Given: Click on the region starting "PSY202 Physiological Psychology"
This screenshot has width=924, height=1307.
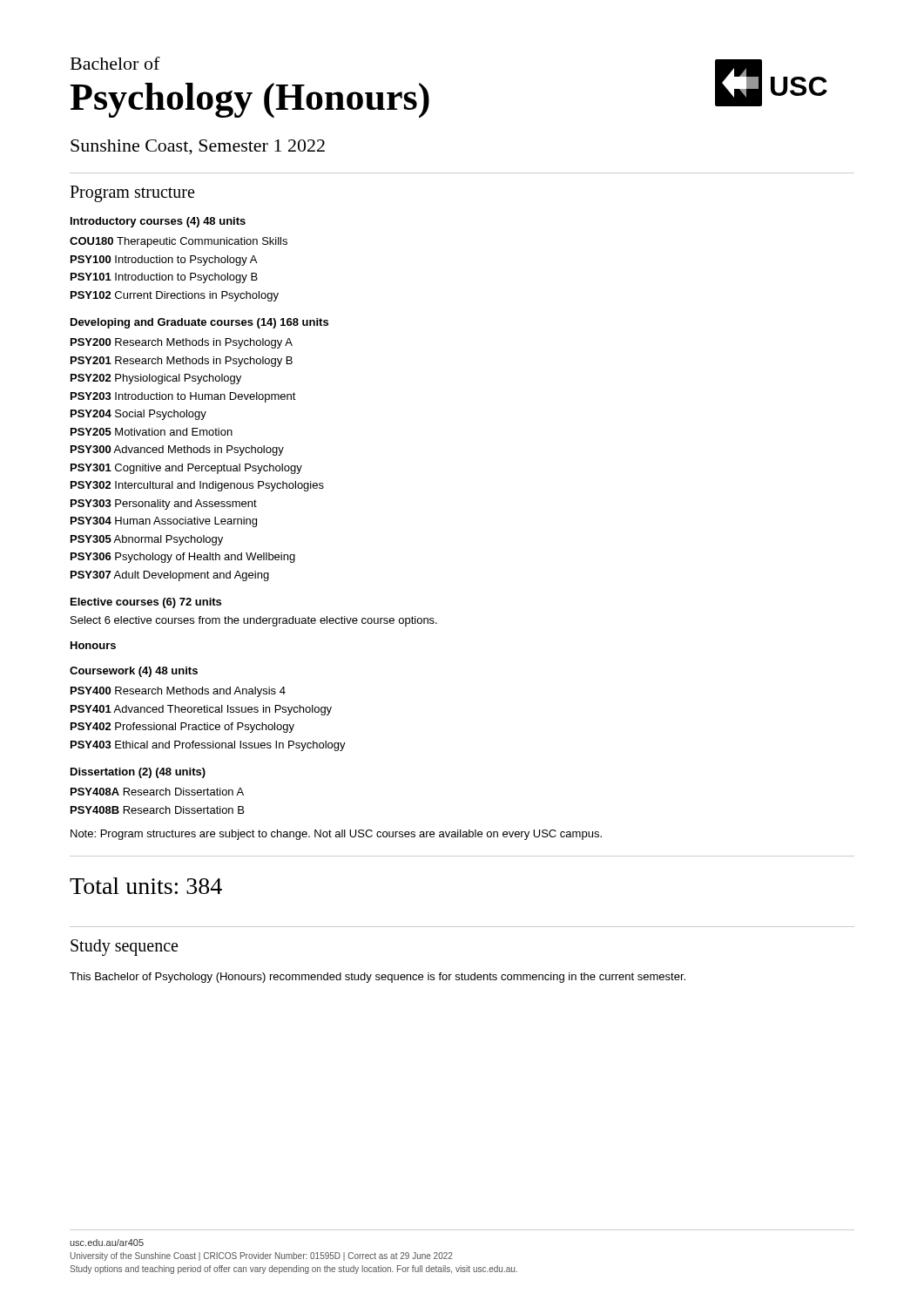Looking at the screenshot, I should 156,378.
